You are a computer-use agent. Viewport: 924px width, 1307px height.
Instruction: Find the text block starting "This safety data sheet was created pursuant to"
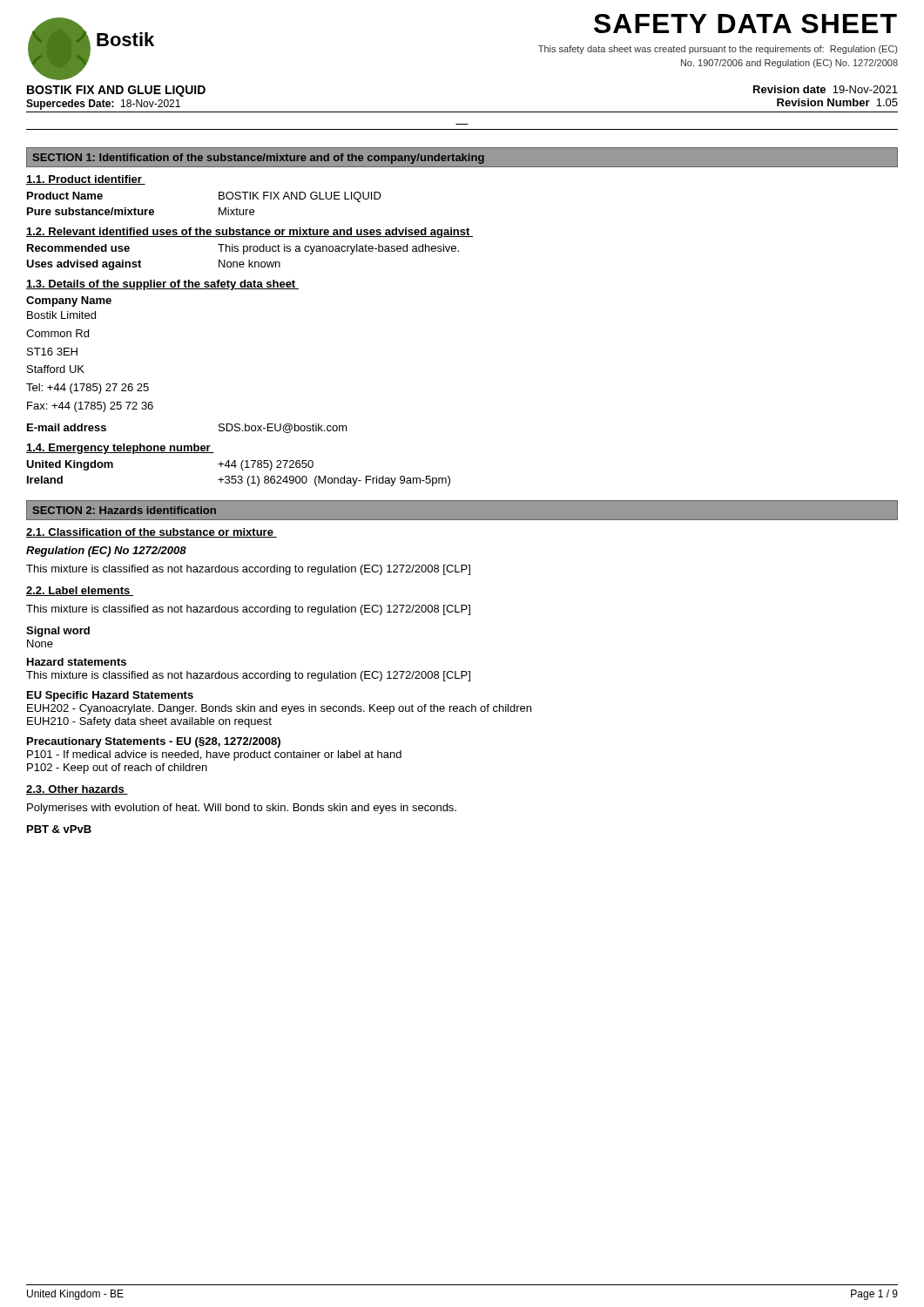tap(718, 56)
